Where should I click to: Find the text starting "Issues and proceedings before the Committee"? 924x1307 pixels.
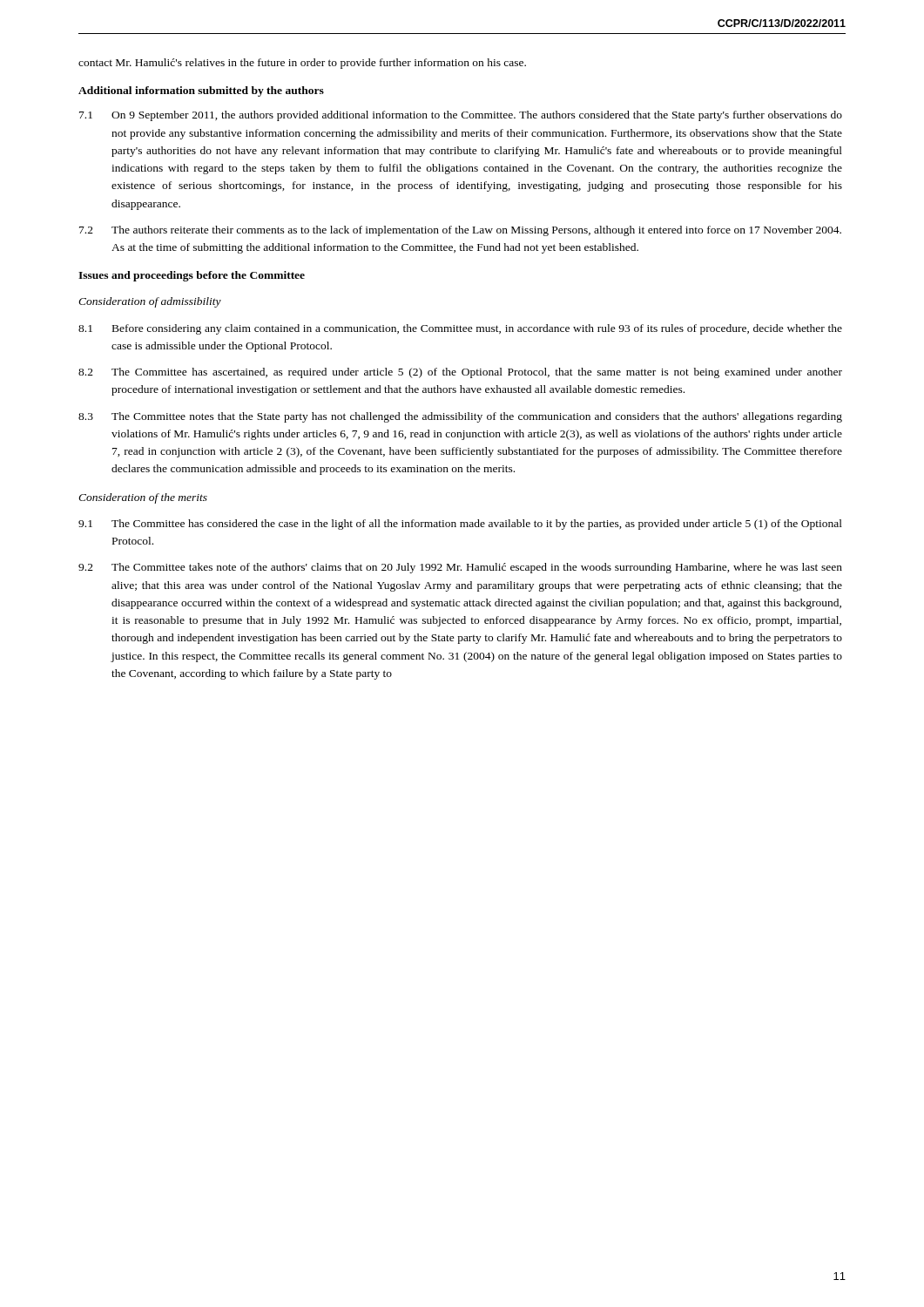192,275
